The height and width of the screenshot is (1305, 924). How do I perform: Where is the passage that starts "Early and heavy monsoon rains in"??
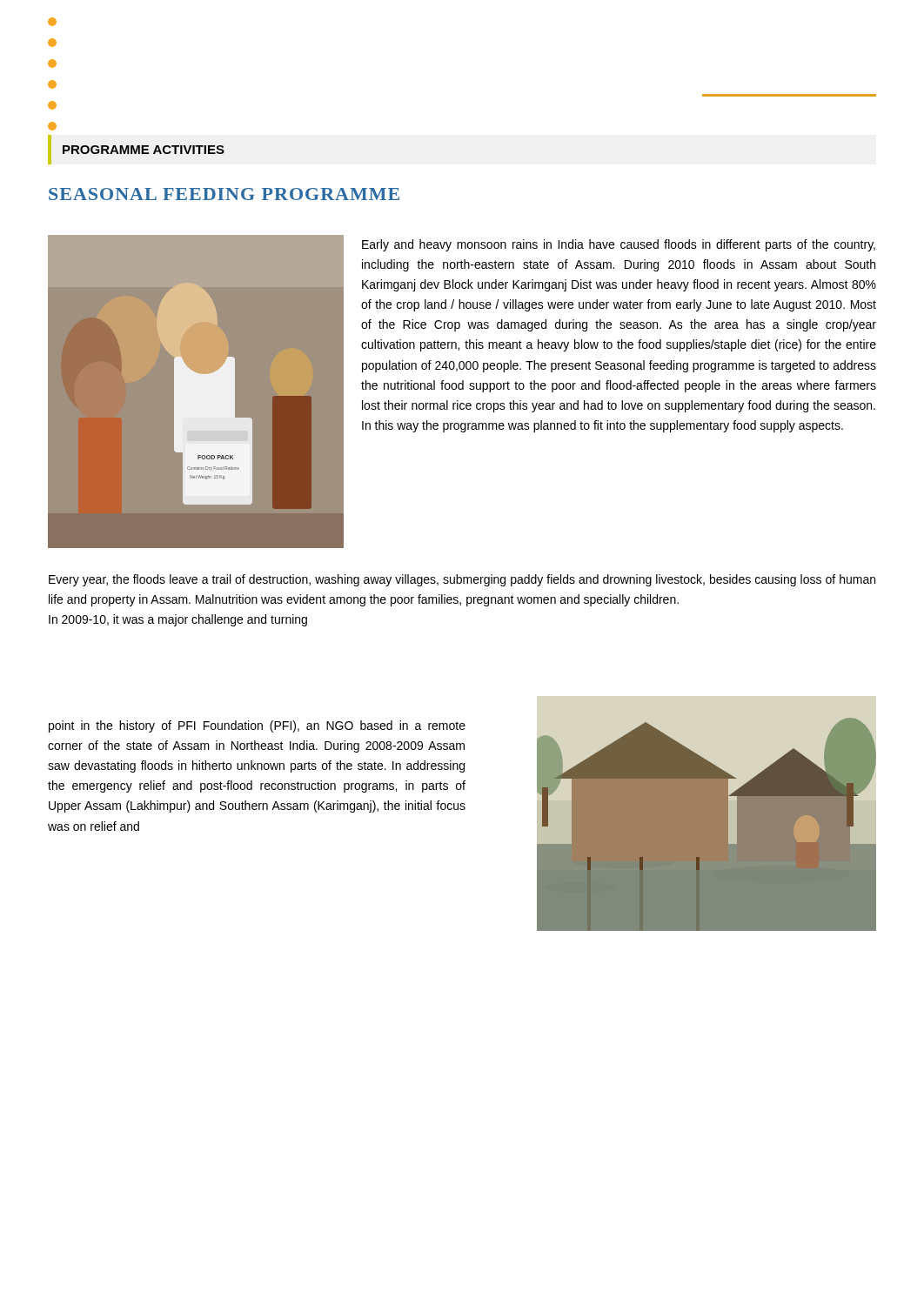pos(619,335)
